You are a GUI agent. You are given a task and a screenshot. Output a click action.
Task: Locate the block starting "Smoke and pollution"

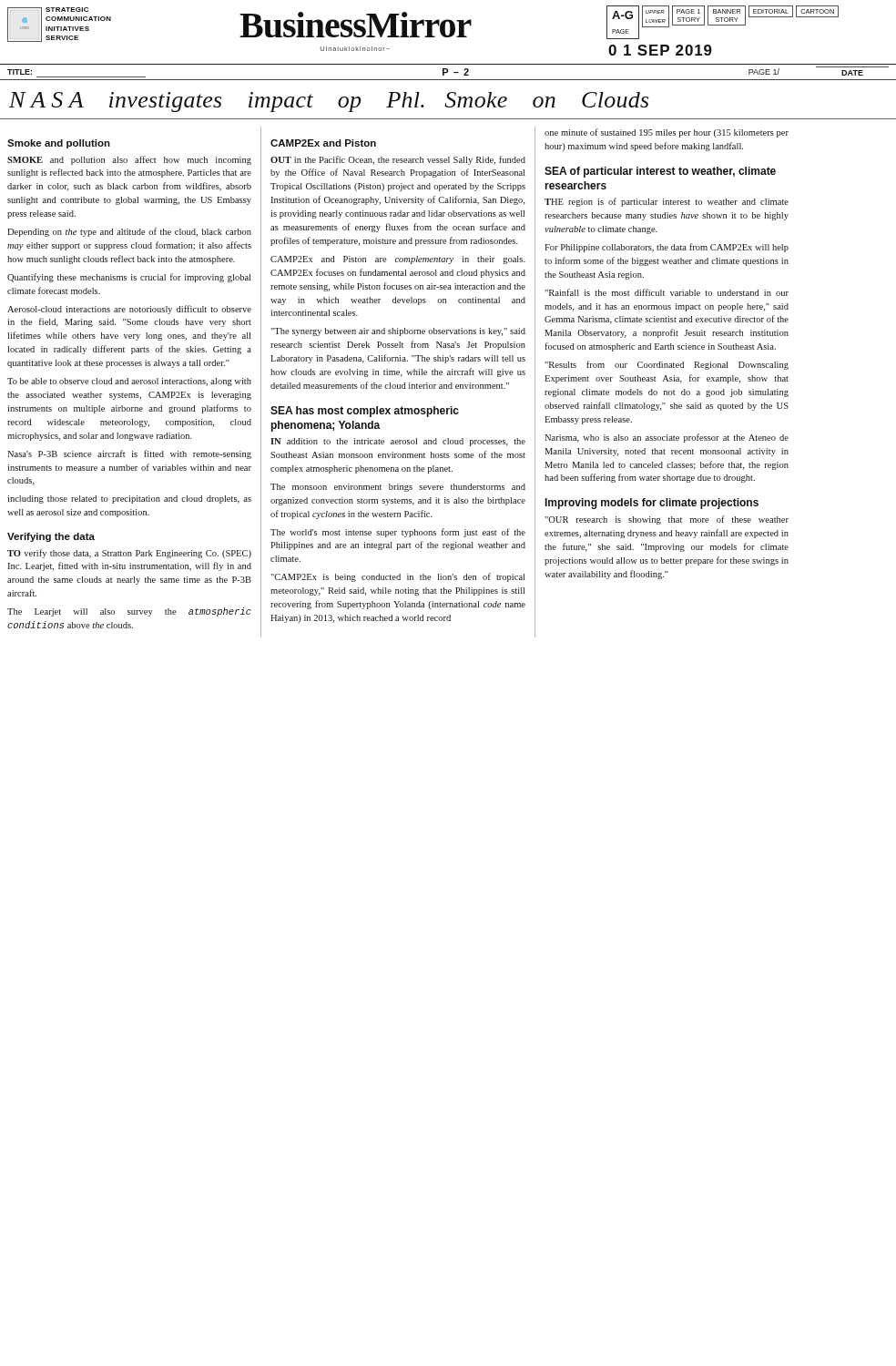59,144
